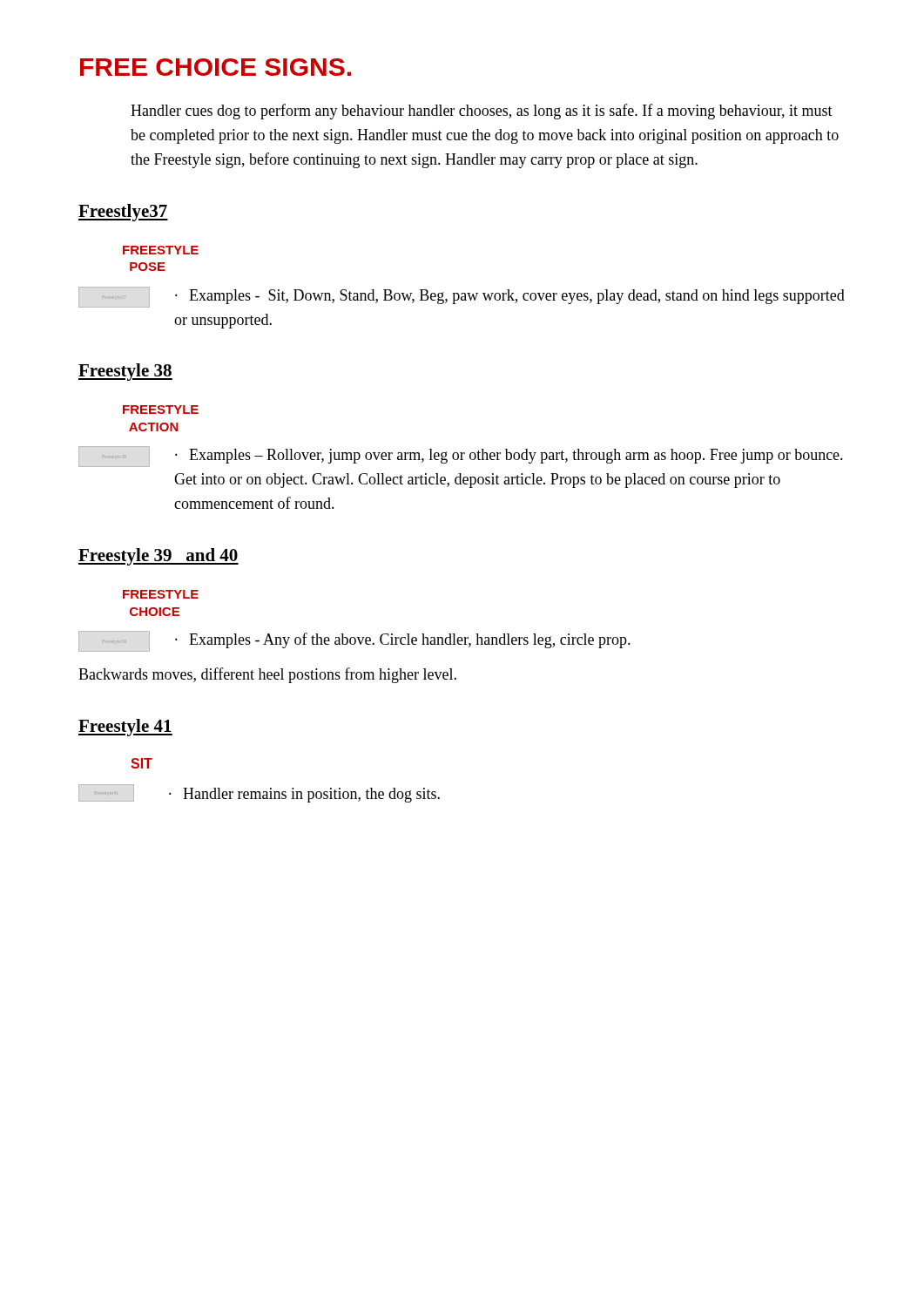Point to "FREESTYLE CHOICE"
Viewport: 924px width, 1307px height.
coord(161,594)
